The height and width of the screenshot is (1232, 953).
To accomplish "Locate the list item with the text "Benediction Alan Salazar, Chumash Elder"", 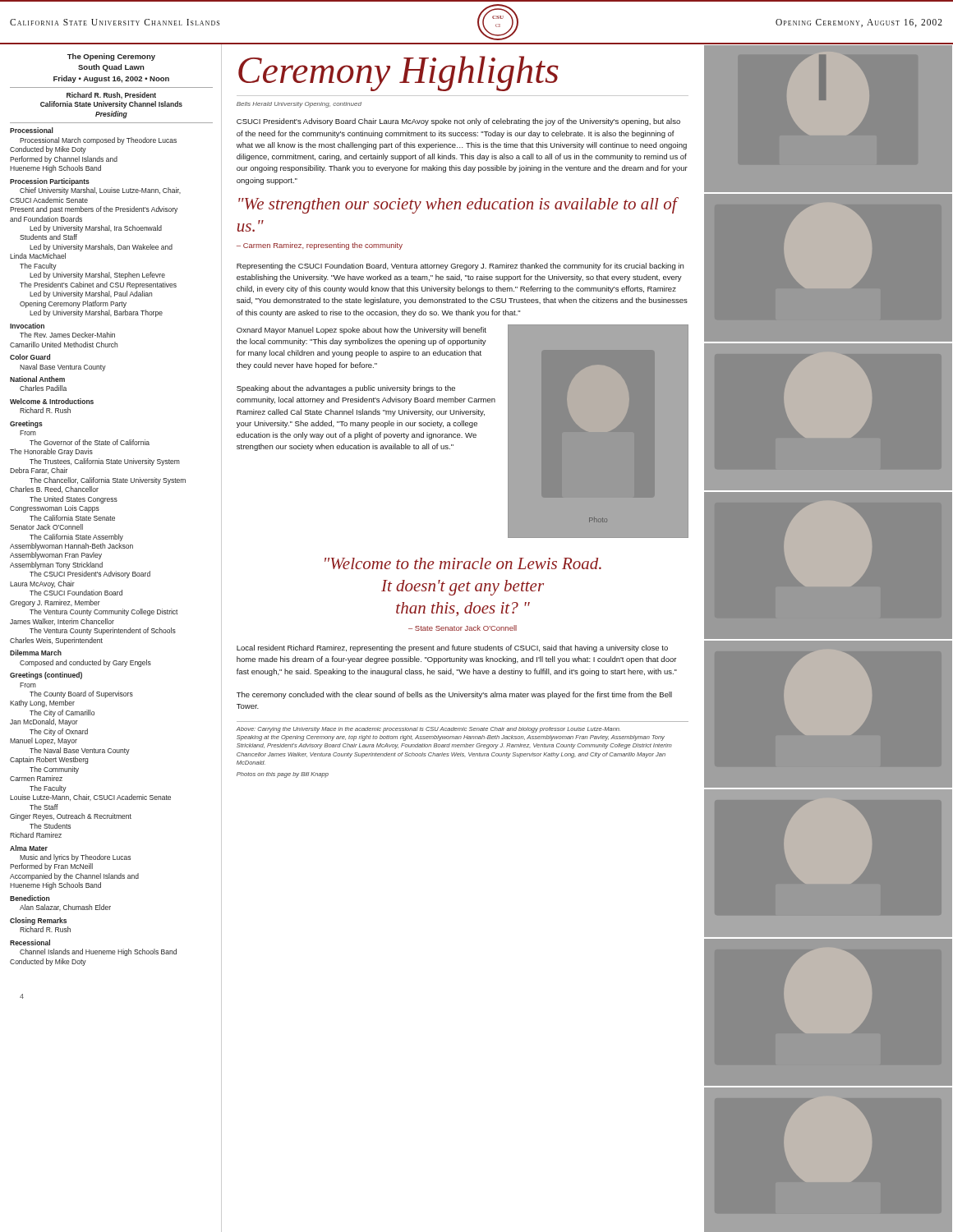I will click(x=60, y=903).
